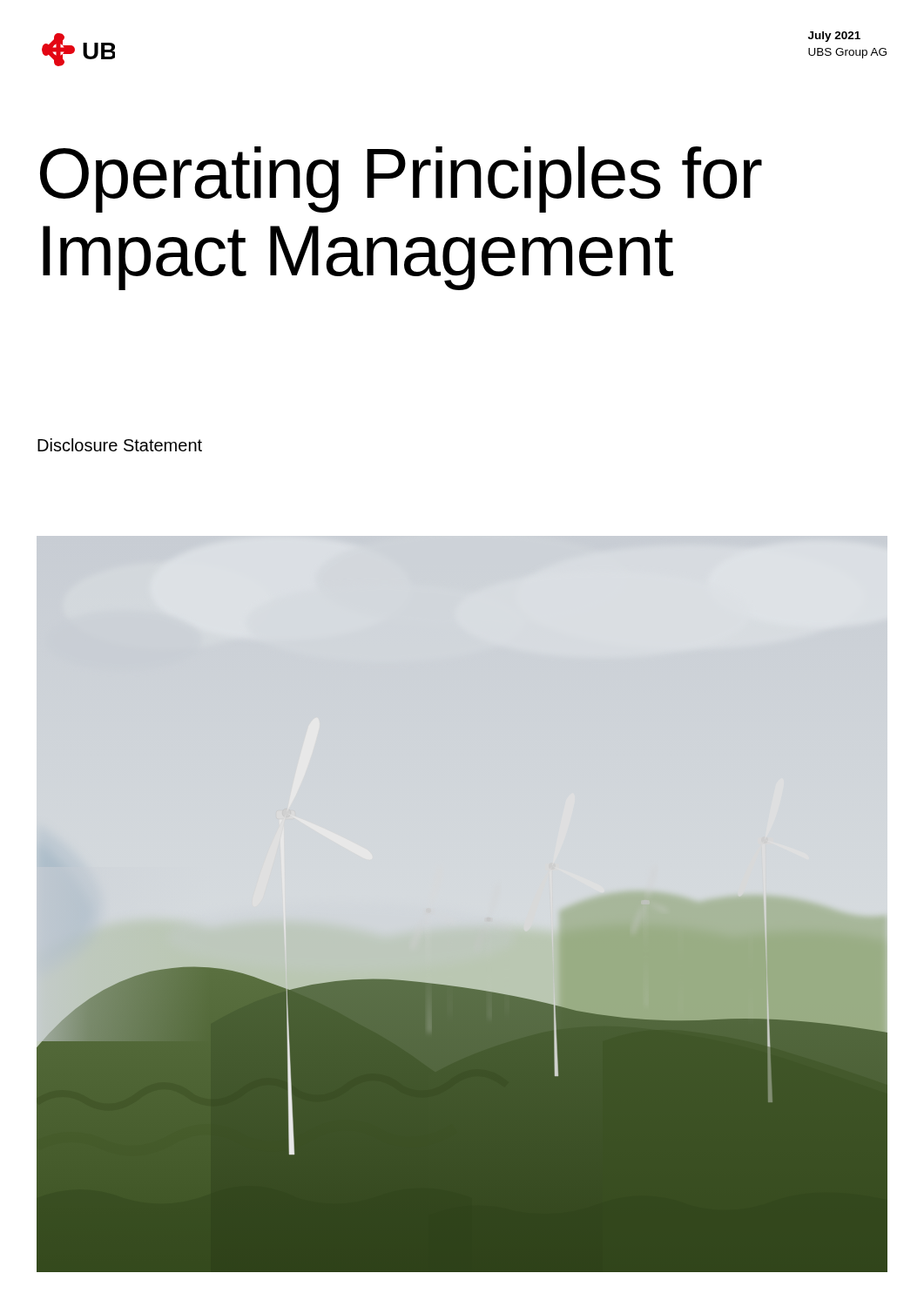Navigate to the region starting "Disclosure Statement"
Image resolution: width=924 pixels, height=1307 pixels.
coord(119,446)
